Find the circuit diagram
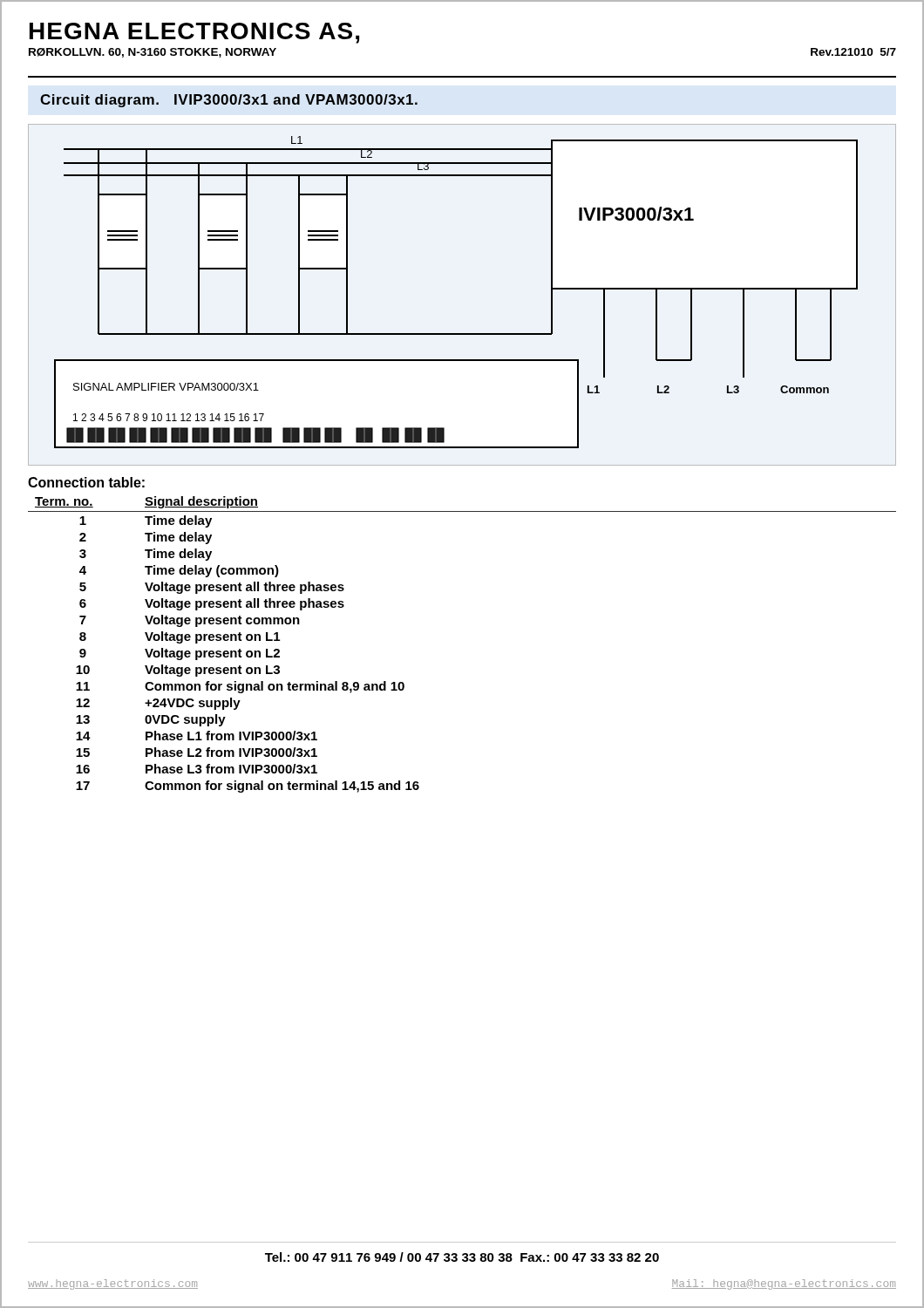The image size is (924, 1308). click(462, 295)
